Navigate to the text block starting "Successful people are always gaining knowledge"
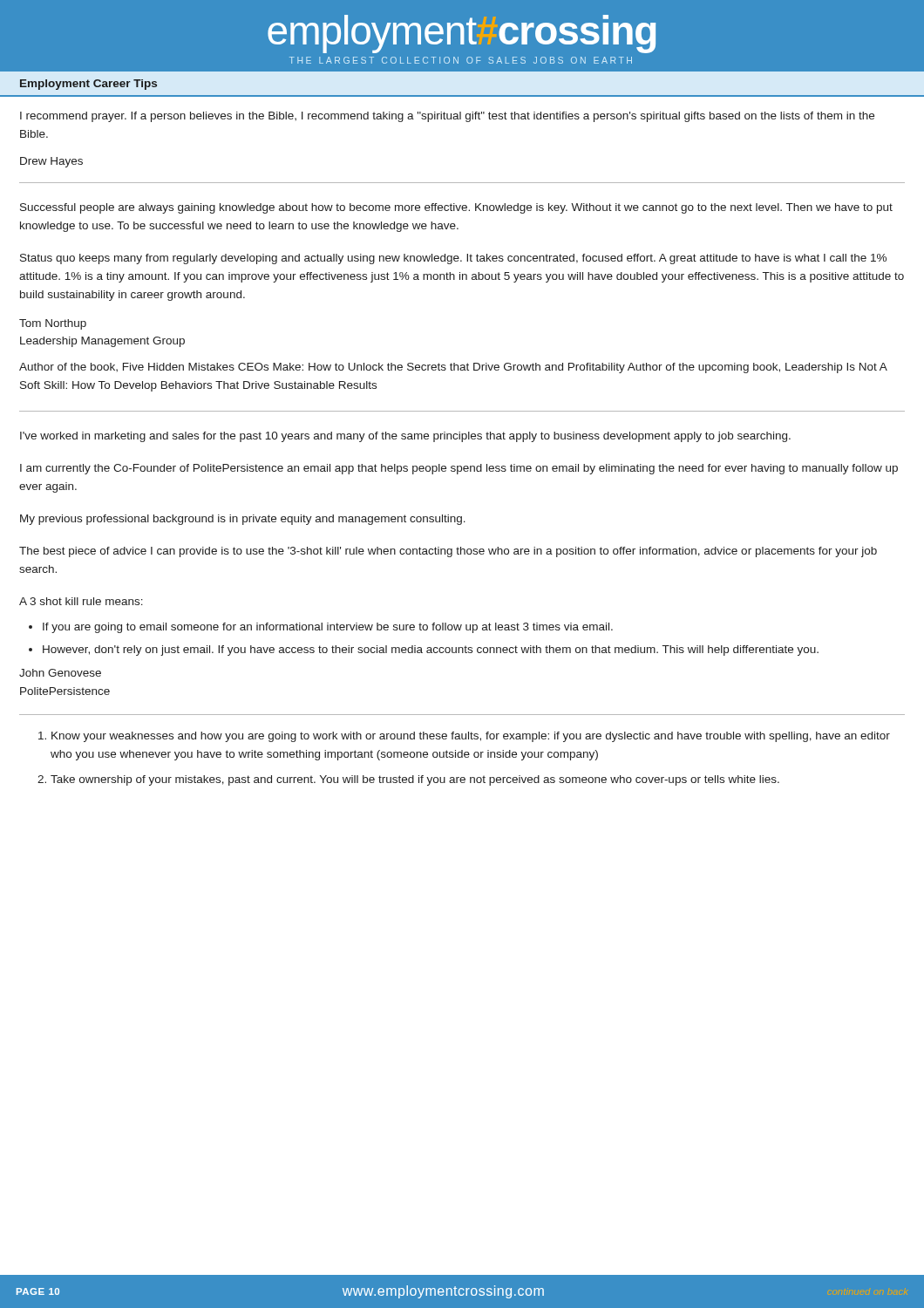Viewport: 924px width, 1308px height. [456, 216]
